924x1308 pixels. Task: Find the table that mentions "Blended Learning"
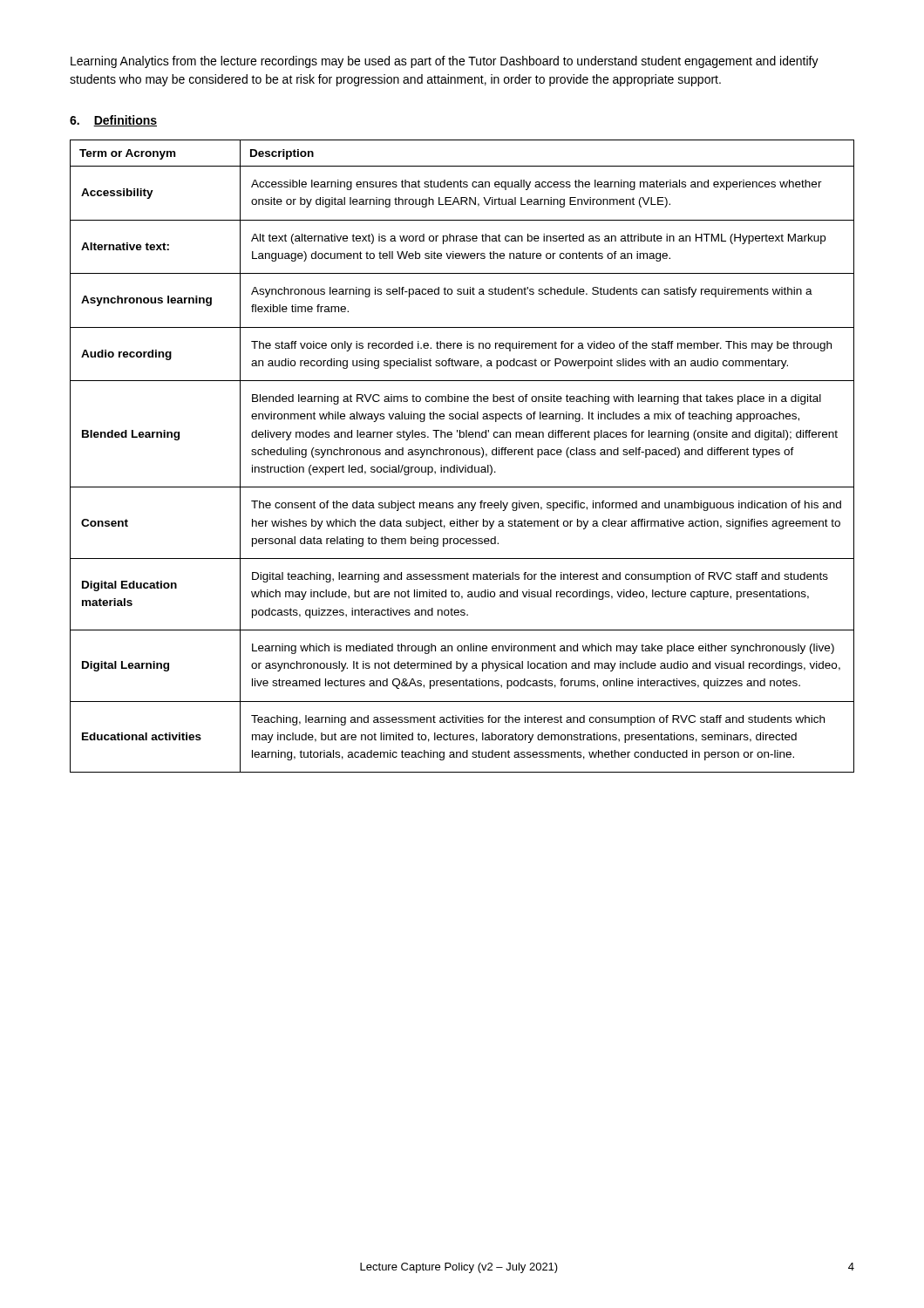pyautogui.click(x=462, y=456)
